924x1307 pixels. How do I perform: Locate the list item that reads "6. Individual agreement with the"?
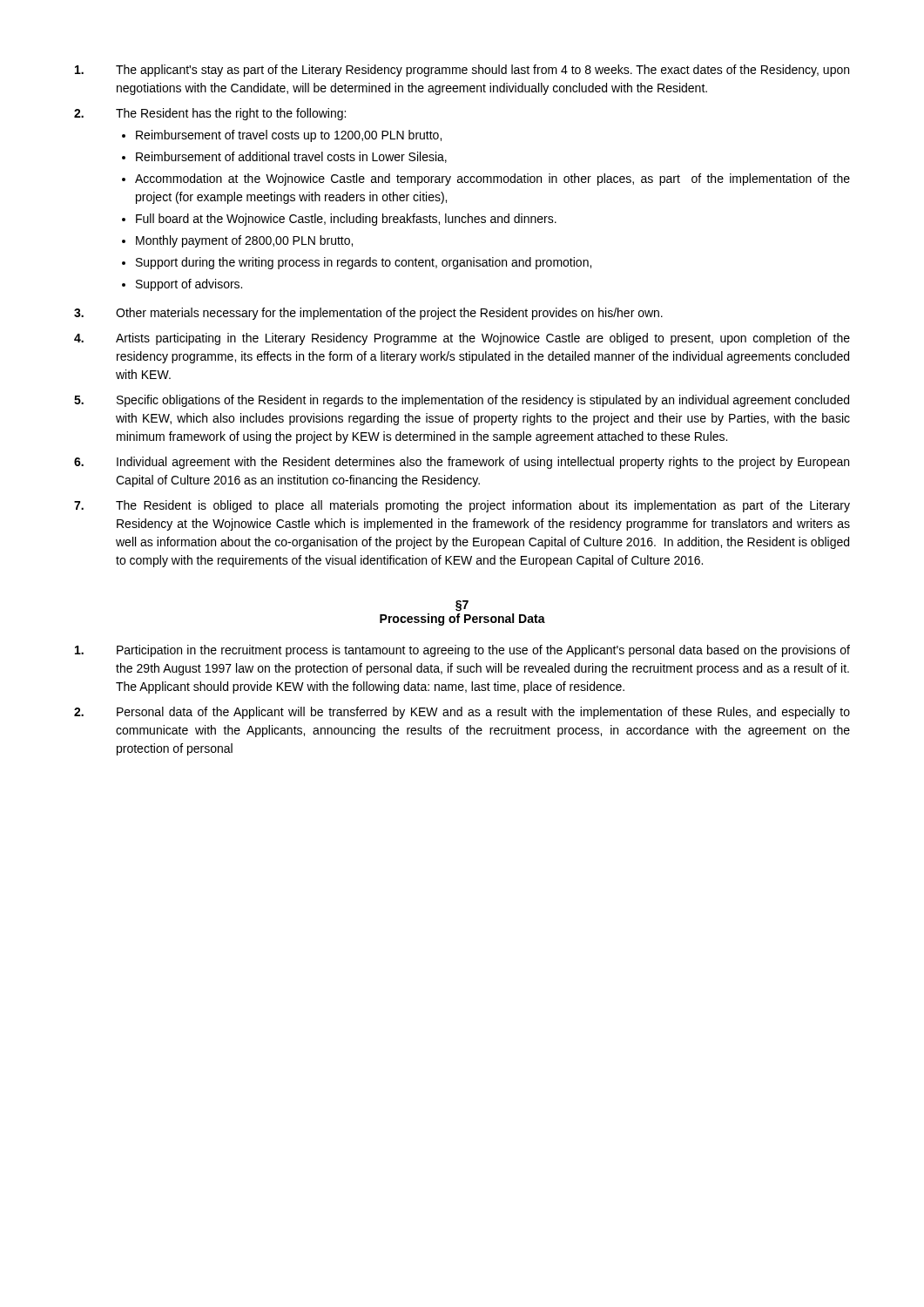click(462, 471)
